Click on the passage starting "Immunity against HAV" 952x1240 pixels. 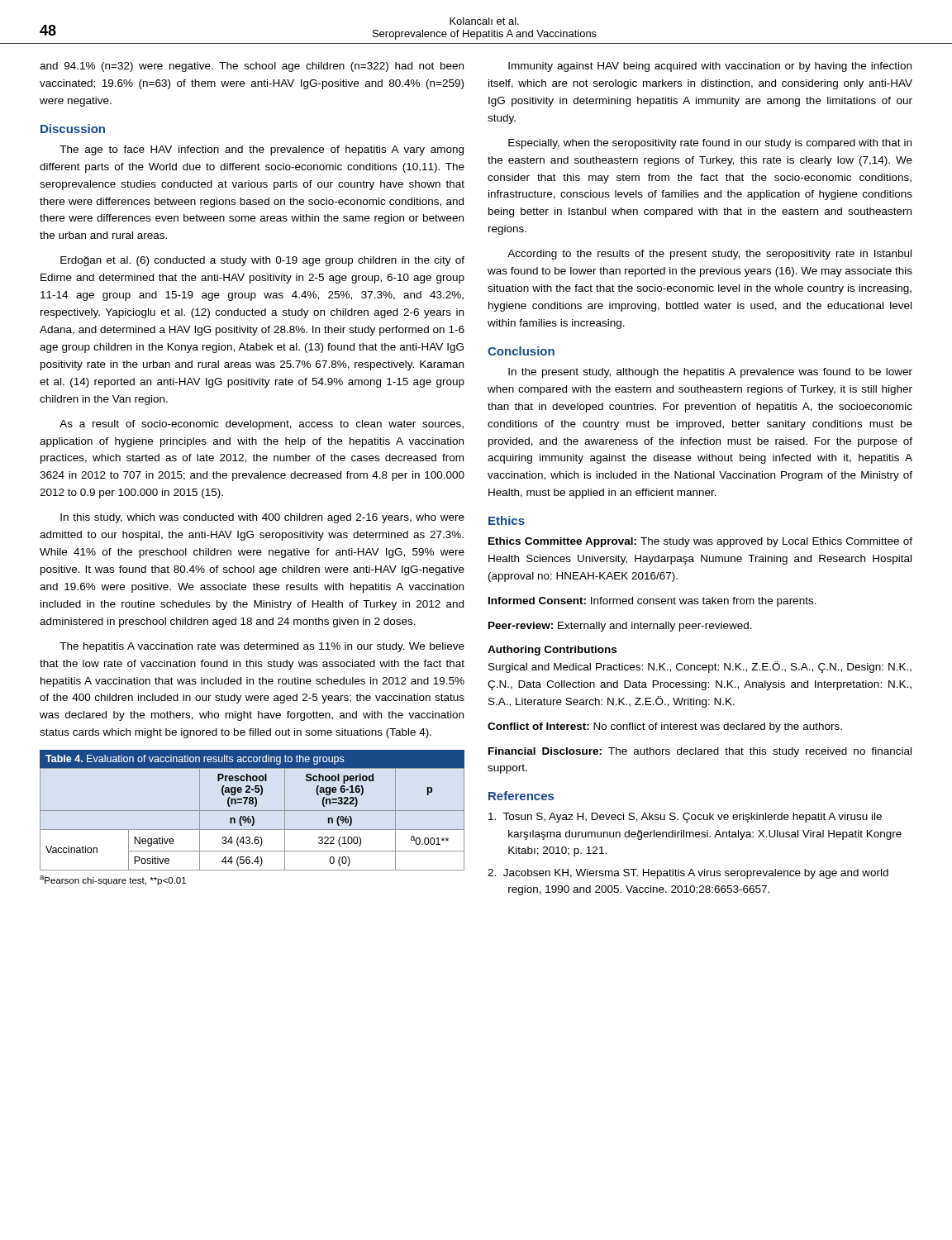[700, 195]
